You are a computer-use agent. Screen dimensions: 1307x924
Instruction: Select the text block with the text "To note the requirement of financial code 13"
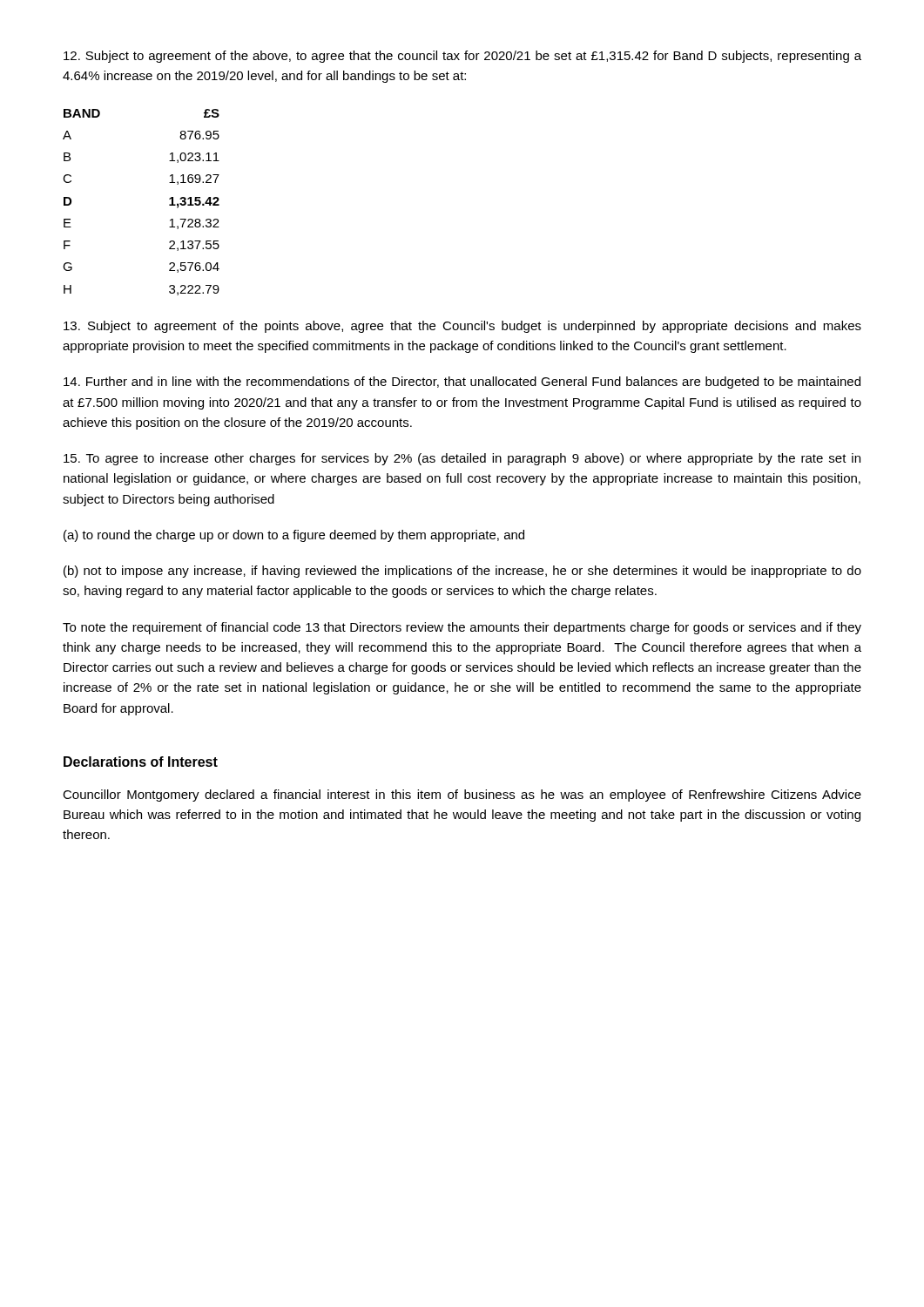pyautogui.click(x=462, y=667)
